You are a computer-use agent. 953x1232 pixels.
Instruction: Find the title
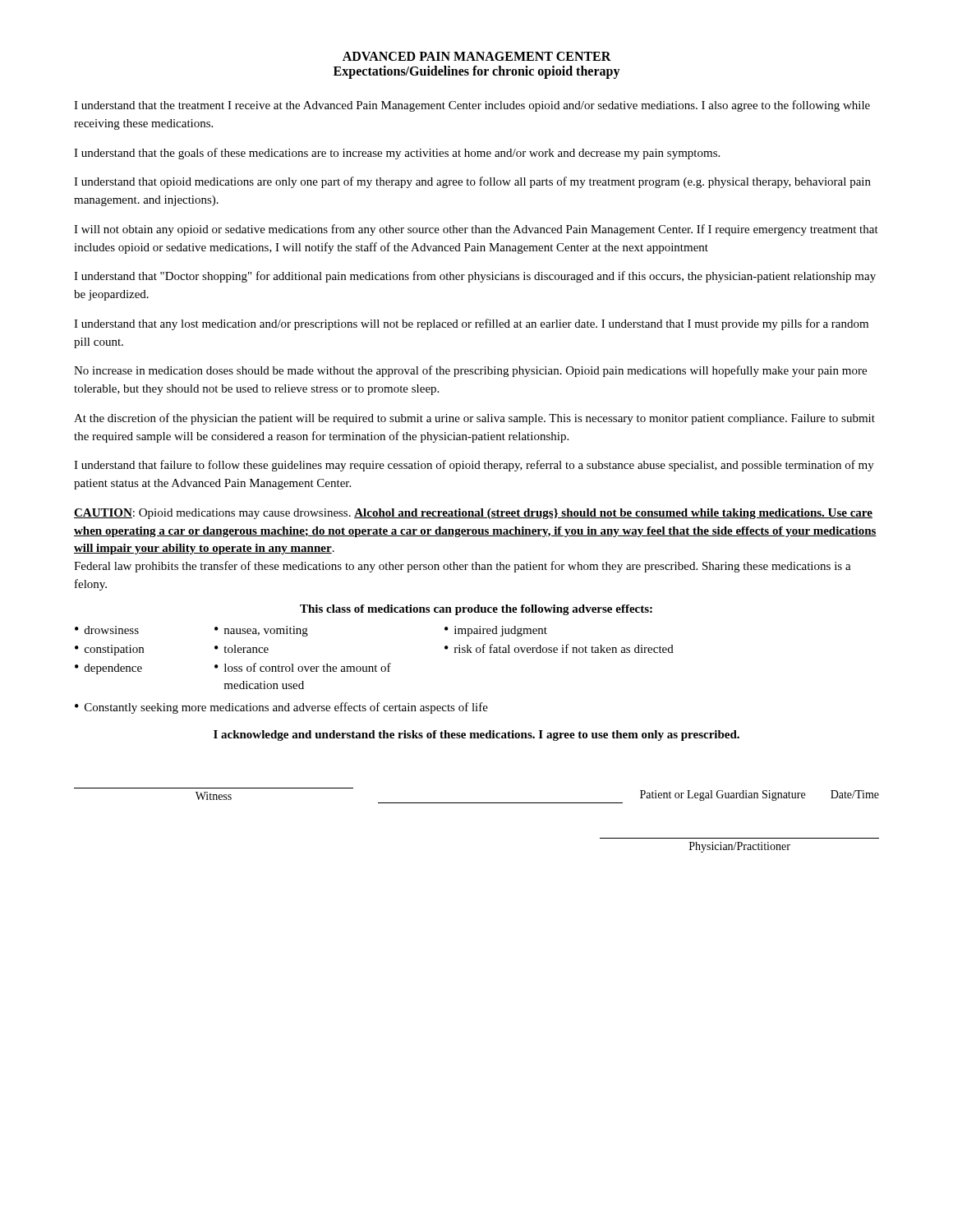(x=476, y=64)
